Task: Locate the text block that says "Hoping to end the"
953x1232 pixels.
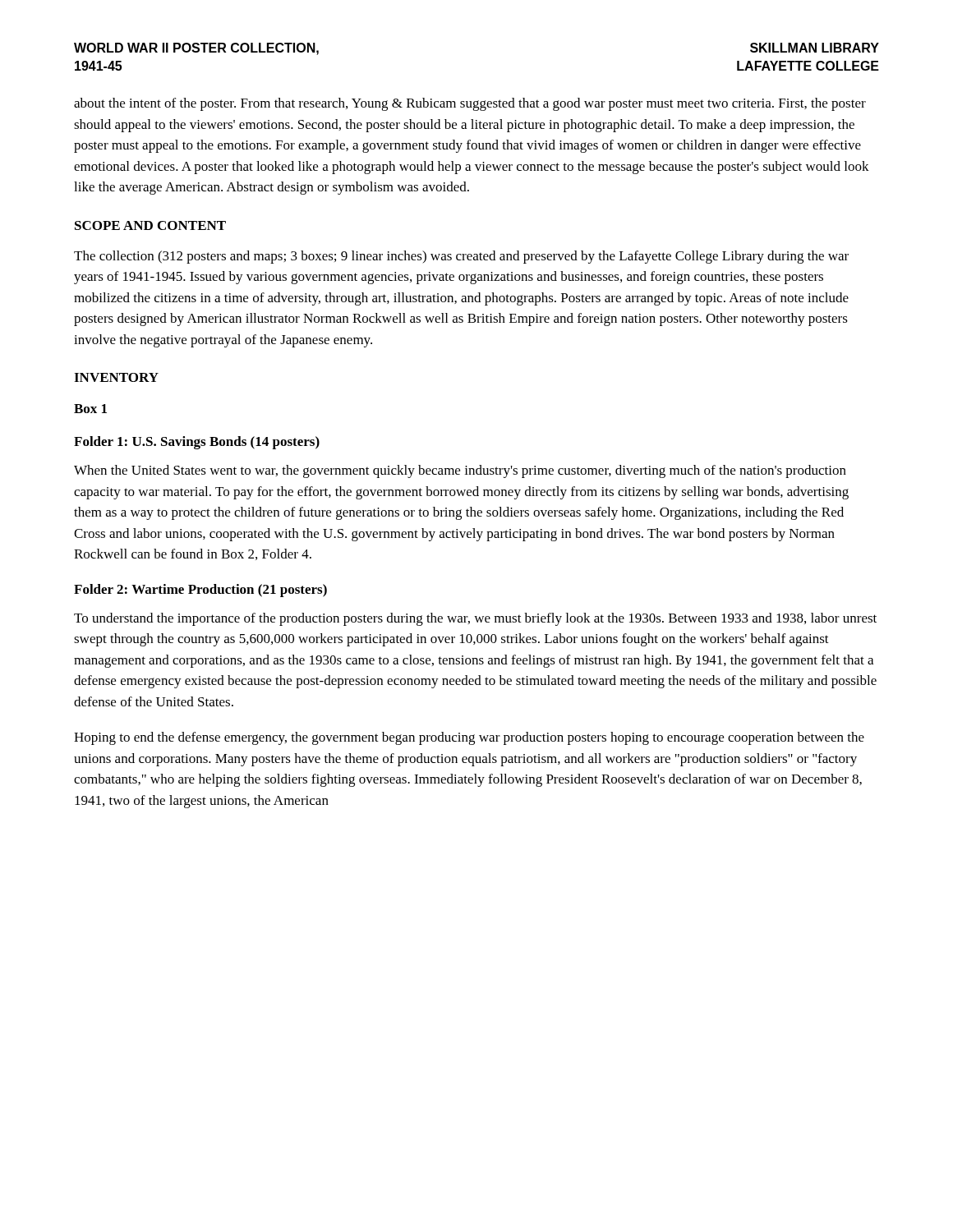Action: coord(469,769)
